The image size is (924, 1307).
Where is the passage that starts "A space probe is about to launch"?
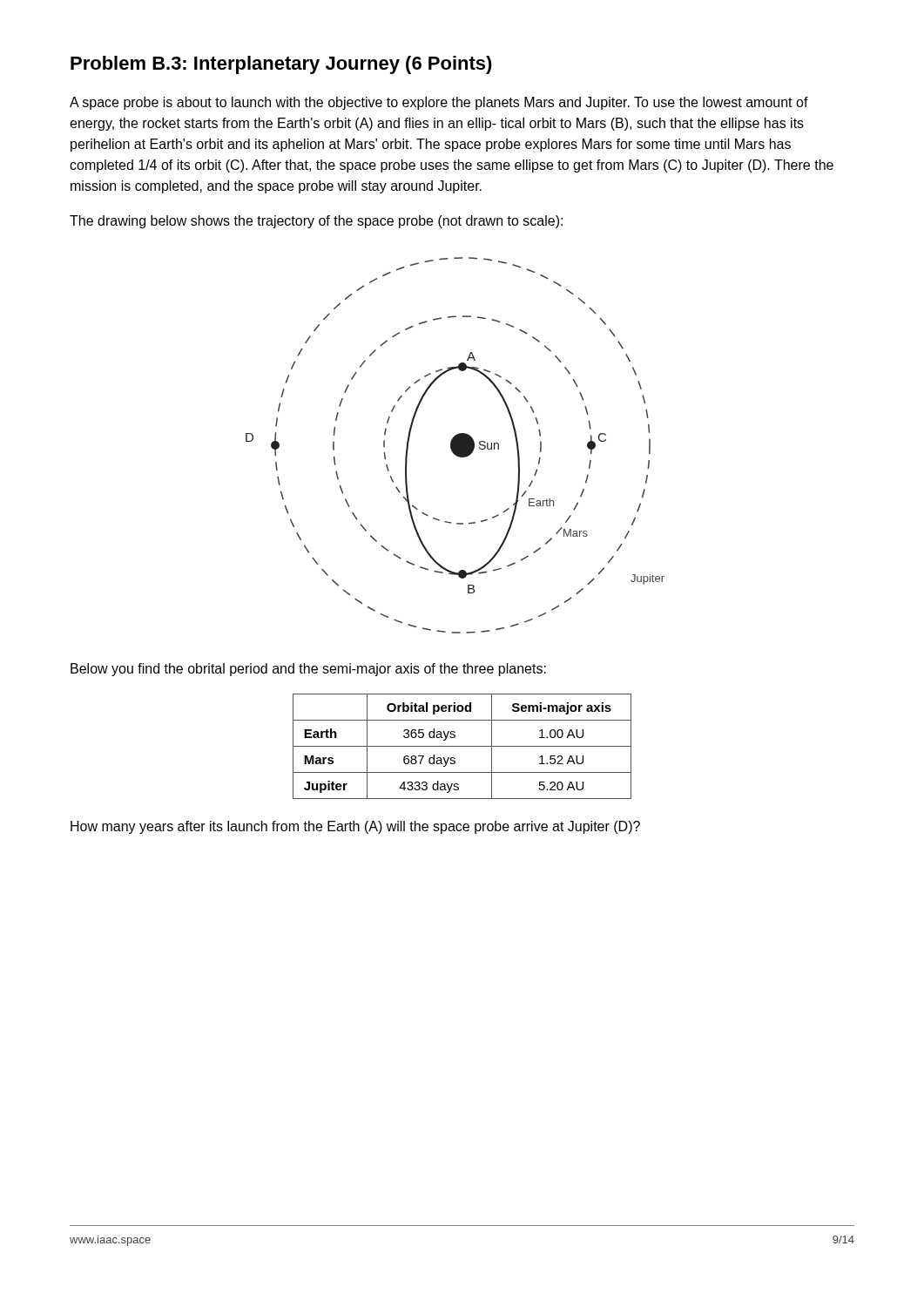[x=462, y=145]
